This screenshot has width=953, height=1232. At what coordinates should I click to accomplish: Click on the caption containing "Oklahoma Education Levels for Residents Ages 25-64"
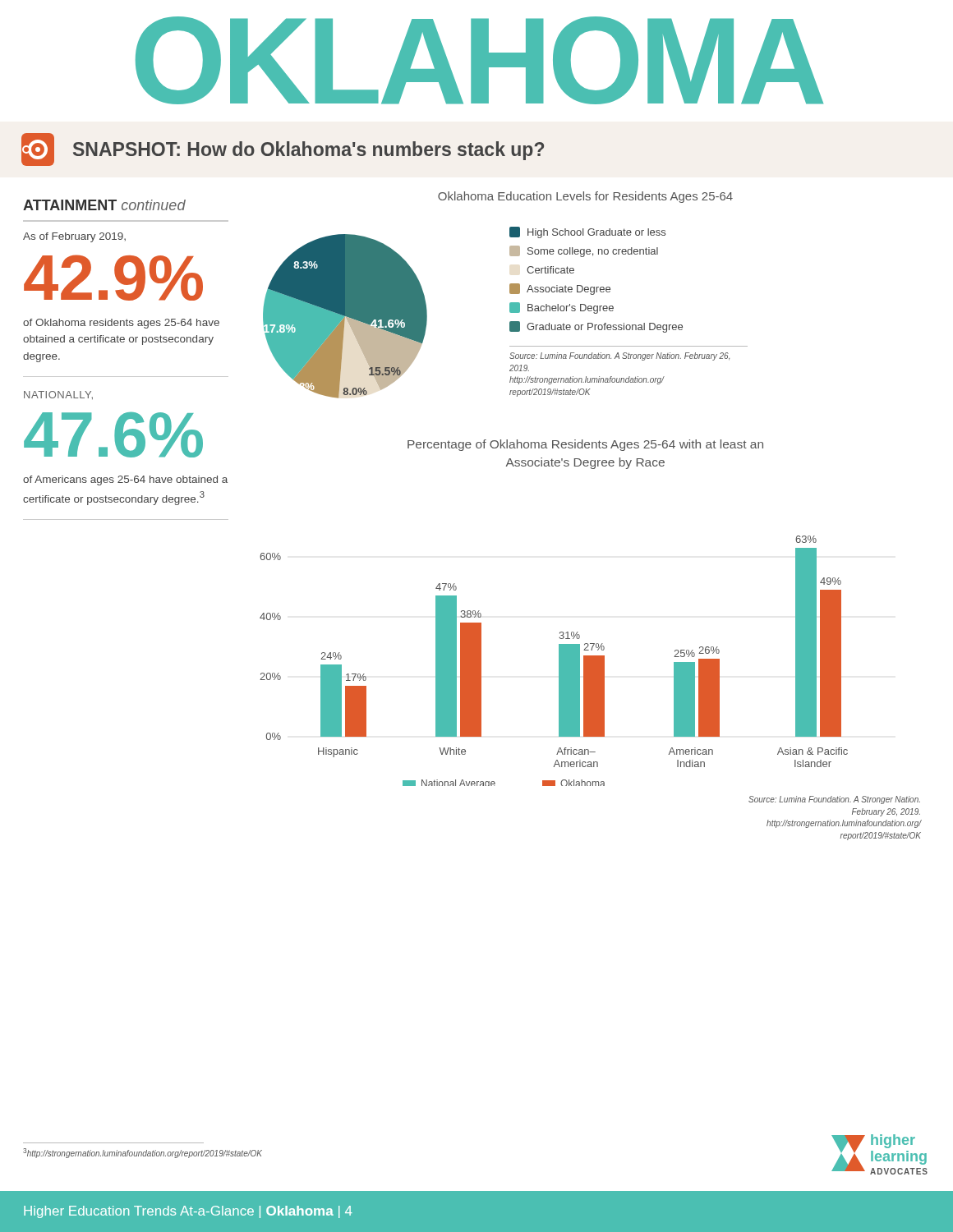[585, 196]
